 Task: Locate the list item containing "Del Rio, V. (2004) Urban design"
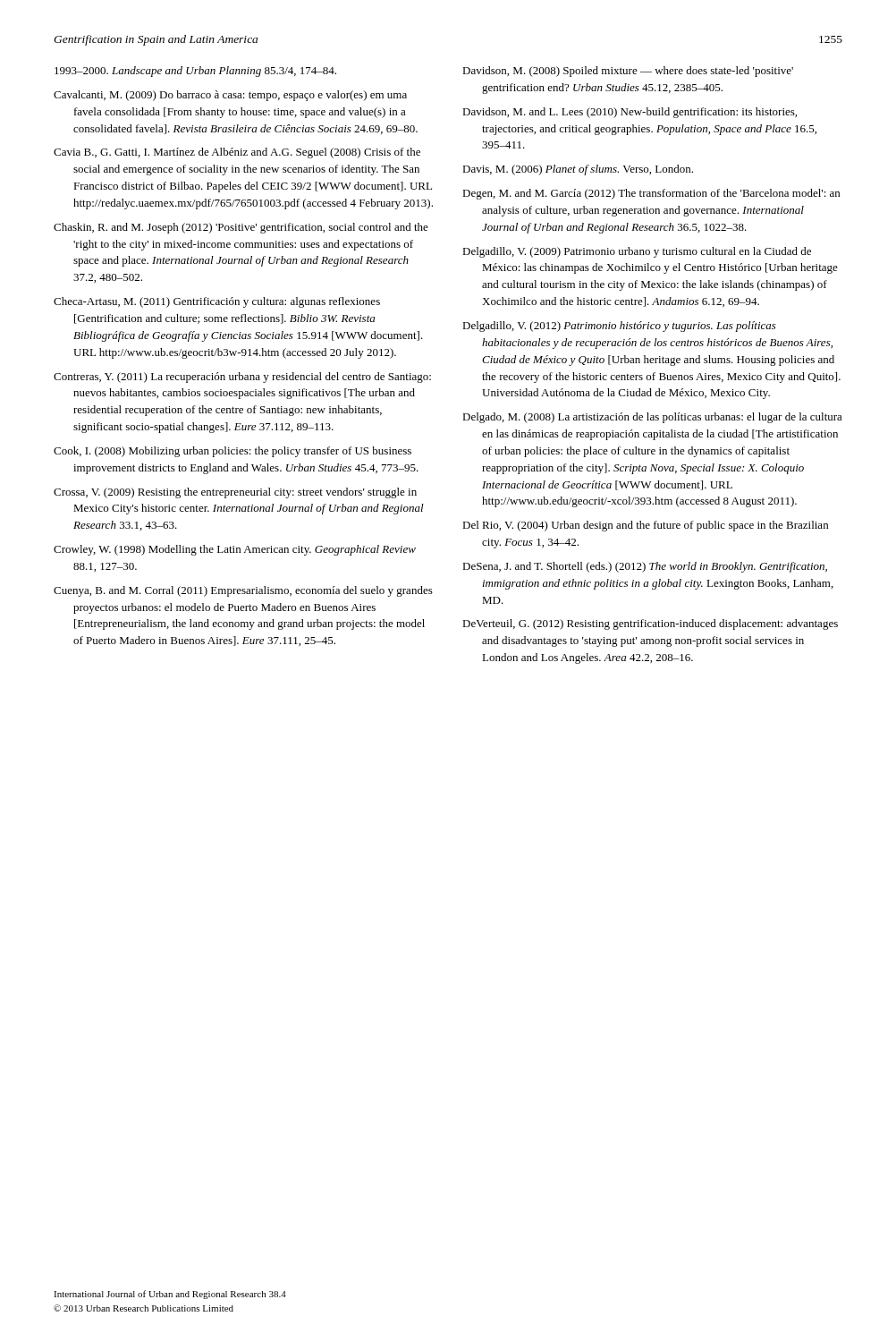point(645,533)
